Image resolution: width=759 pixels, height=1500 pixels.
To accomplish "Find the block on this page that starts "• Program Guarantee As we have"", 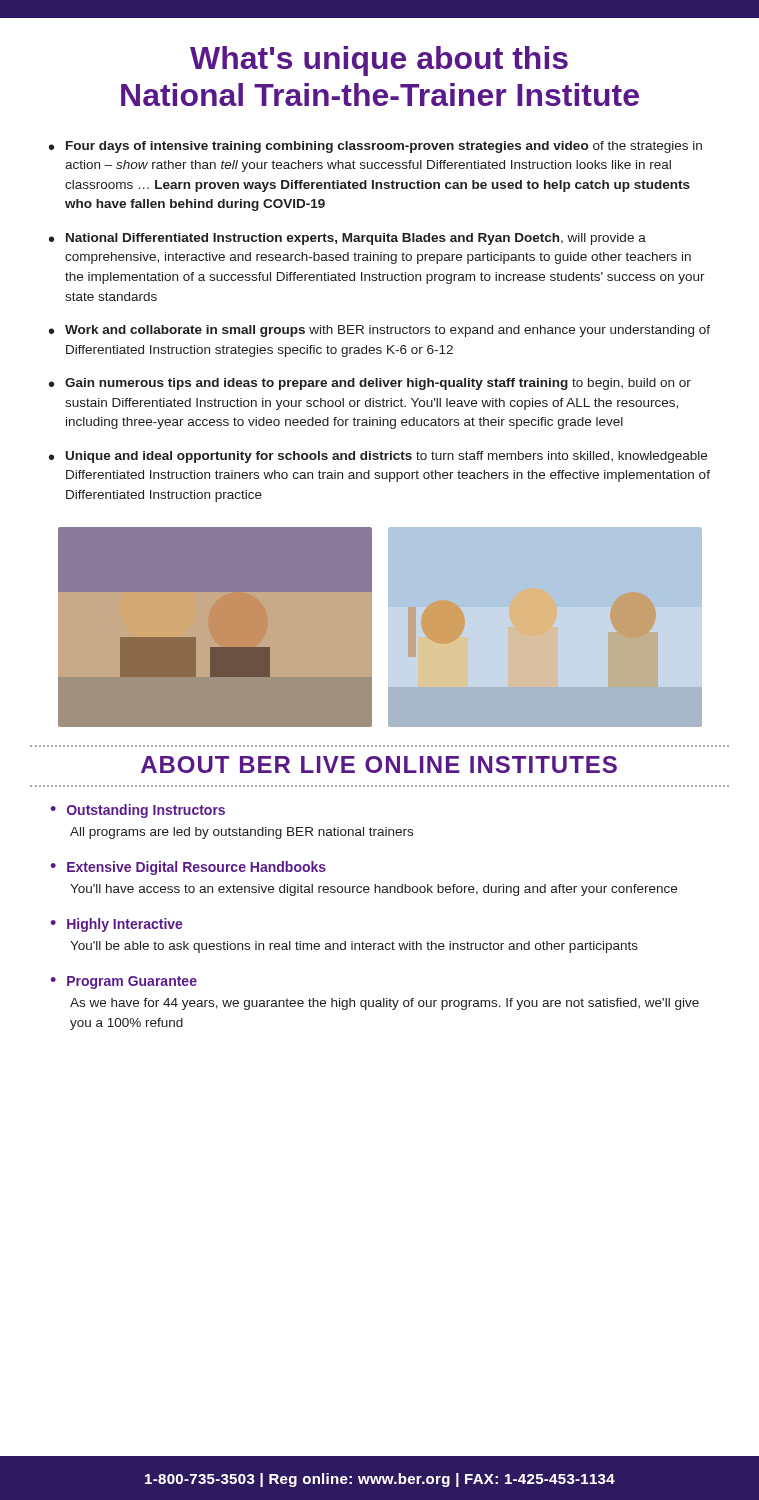I will click(x=380, y=1001).
